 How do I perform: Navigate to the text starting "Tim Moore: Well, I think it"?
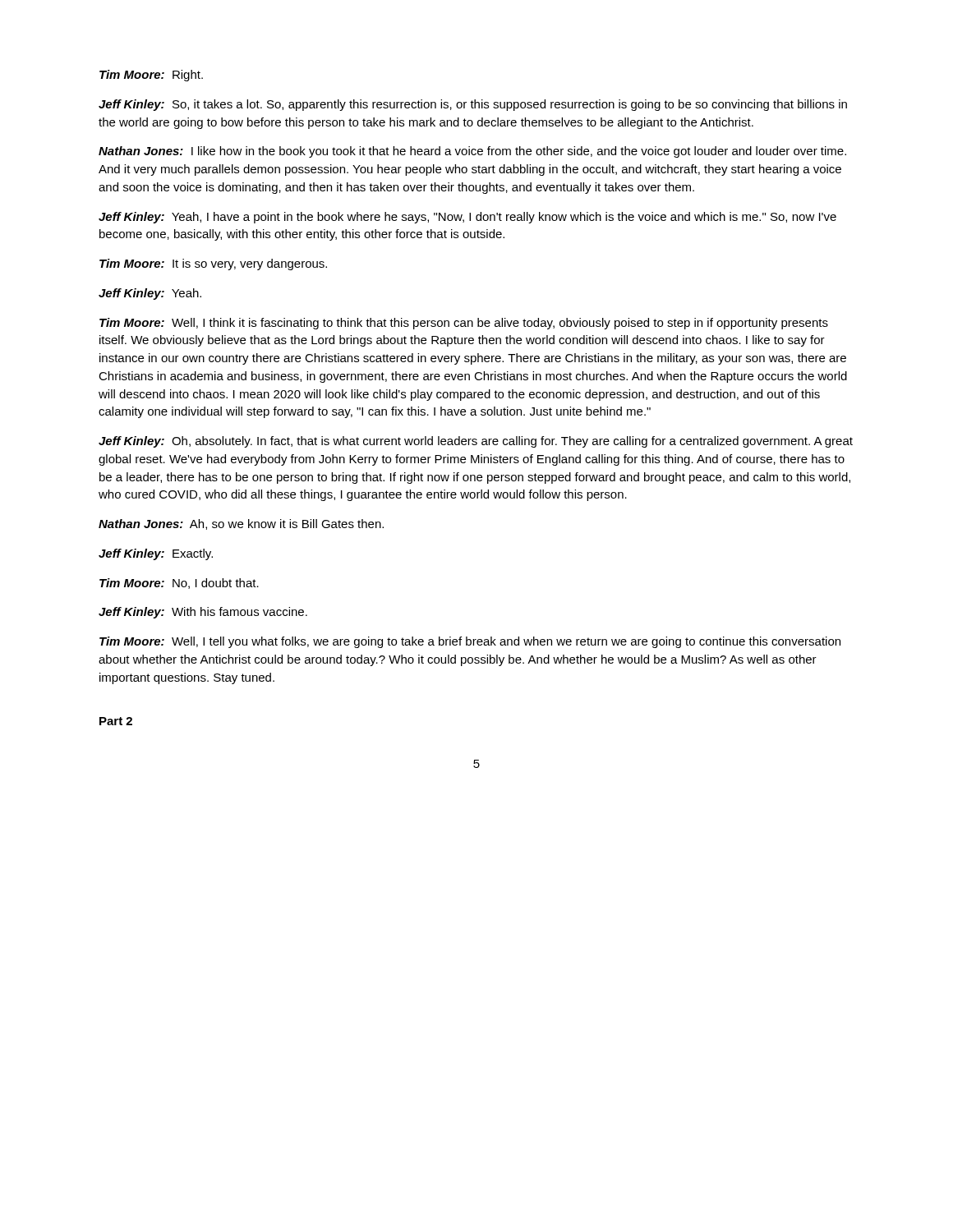coord(473,367)
